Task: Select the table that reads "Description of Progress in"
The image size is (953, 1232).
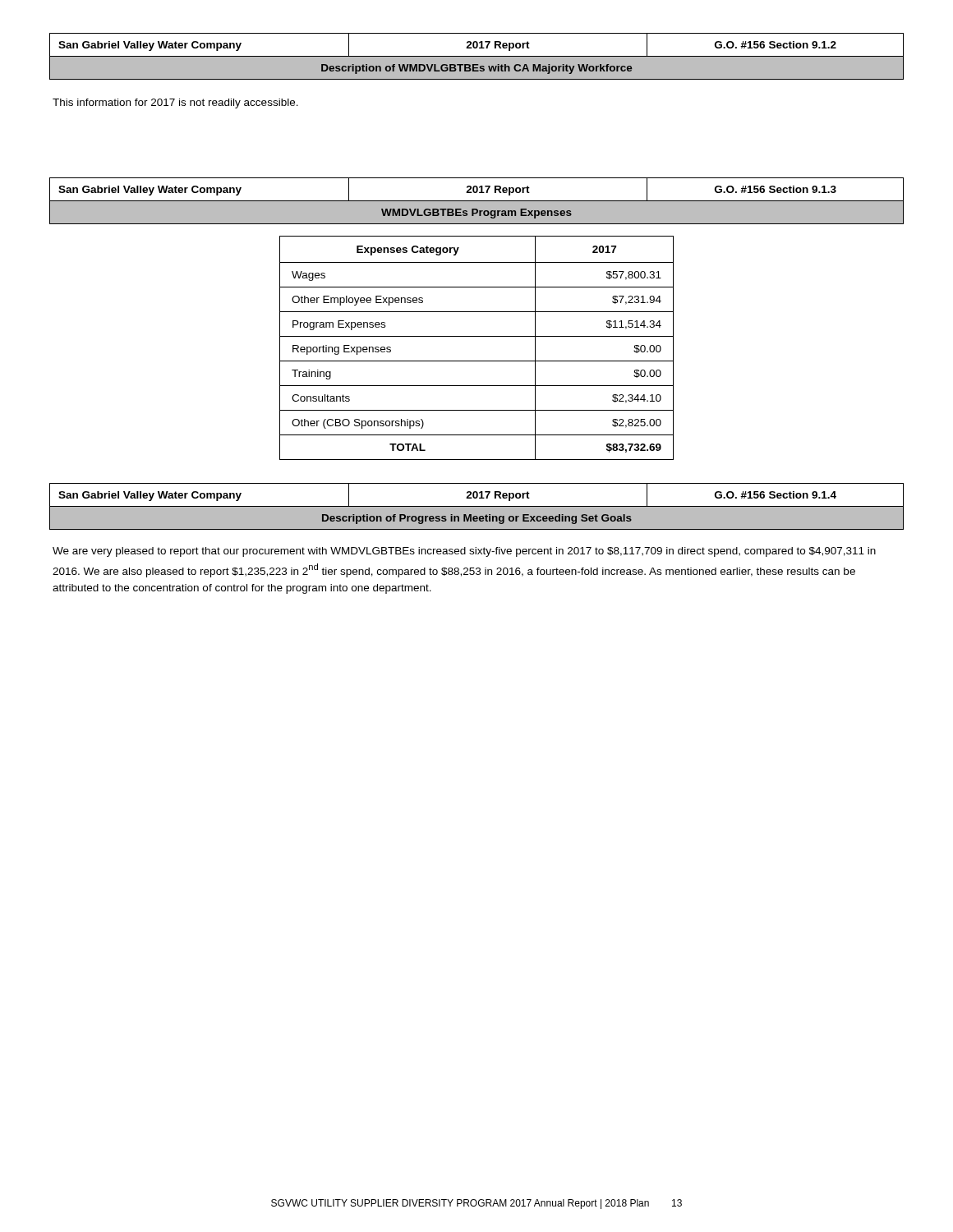Action: 476,506
